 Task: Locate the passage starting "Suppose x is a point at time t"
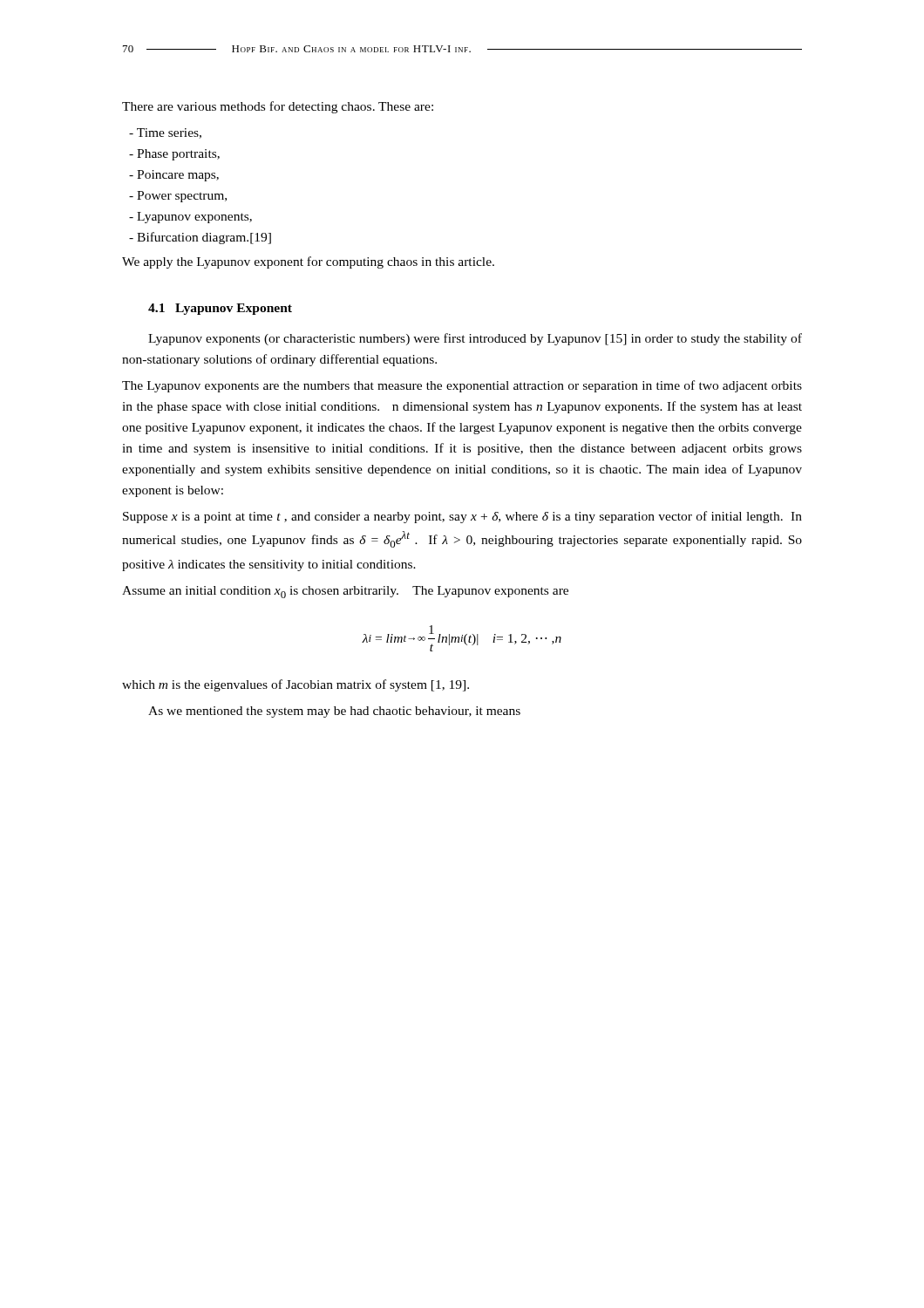[462, 540]
